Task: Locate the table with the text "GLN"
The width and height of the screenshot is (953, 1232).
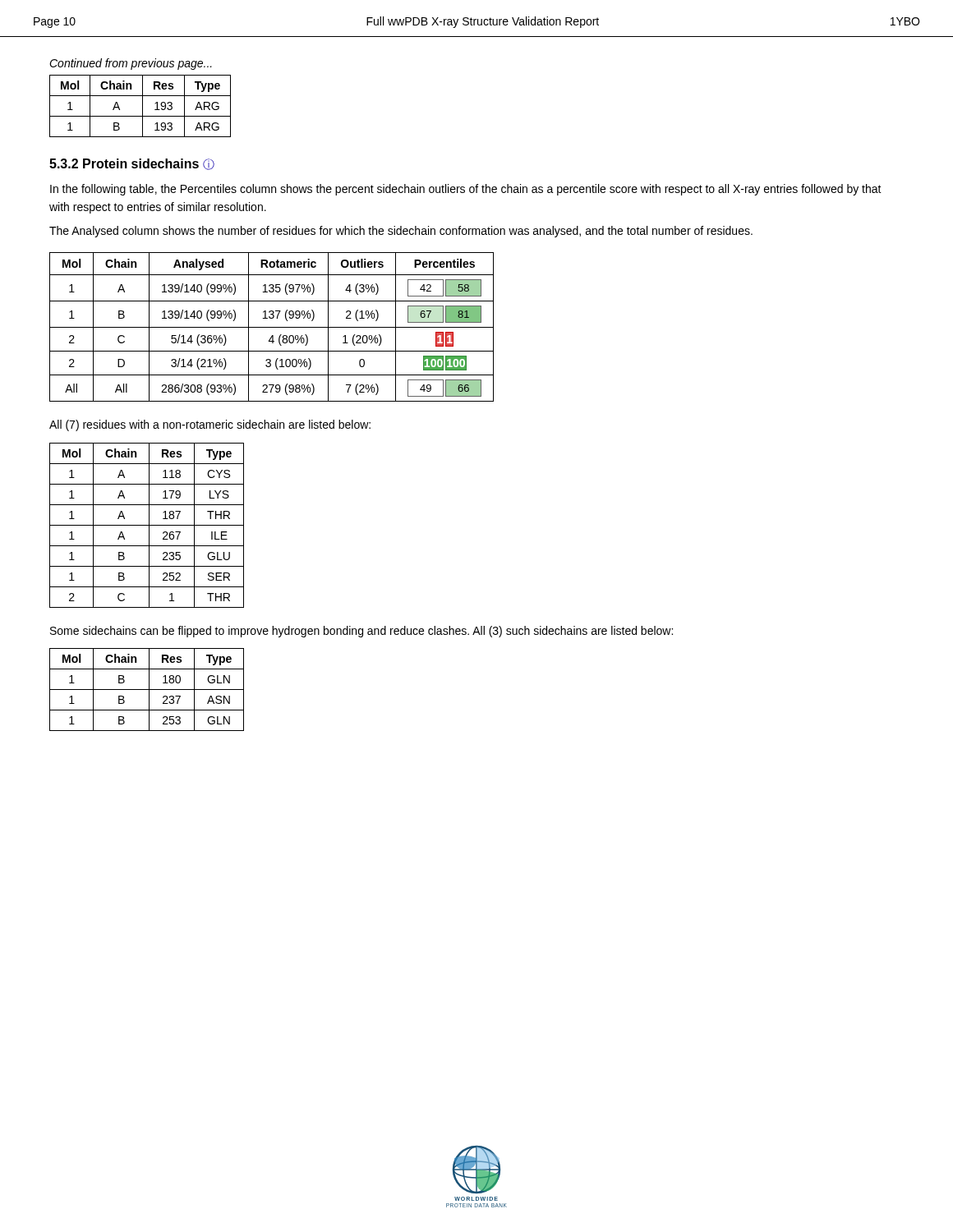Action: point(476,690)
